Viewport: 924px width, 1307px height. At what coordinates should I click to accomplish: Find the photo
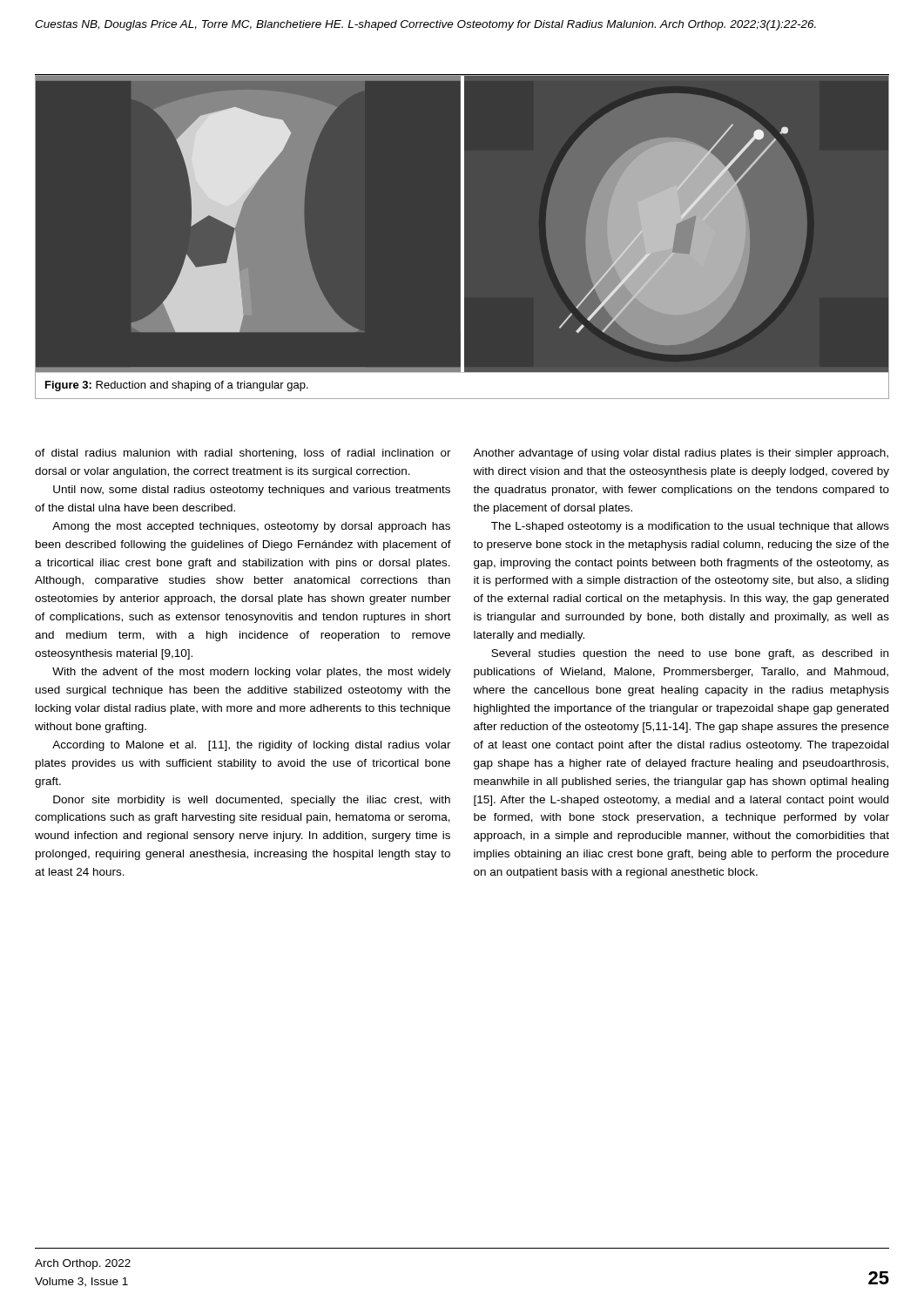point(462,237)
